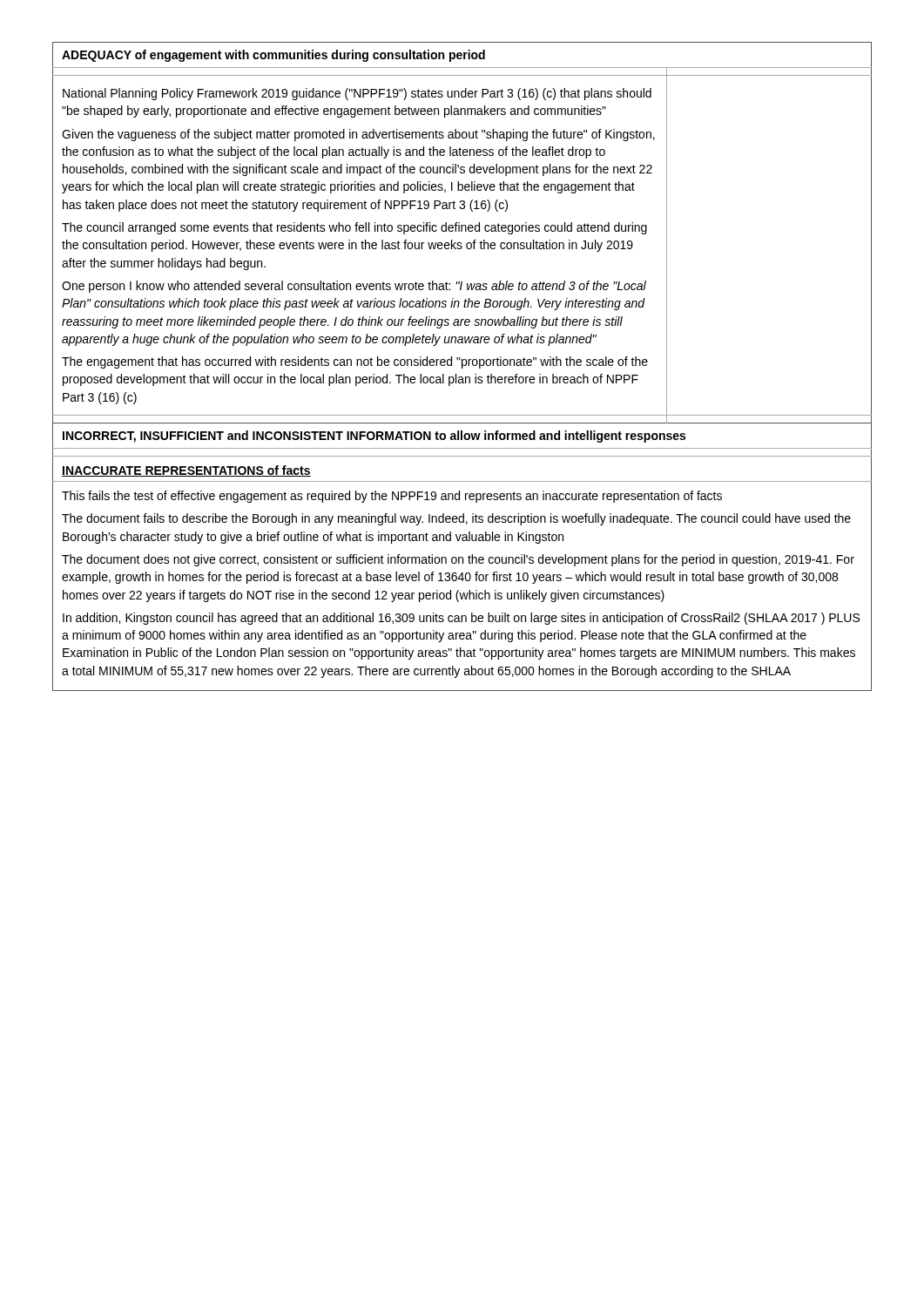Click on the text block with the text "National Planning Policy Framework 2019 guidance"
924x1307 pixels.
(357, 102)
